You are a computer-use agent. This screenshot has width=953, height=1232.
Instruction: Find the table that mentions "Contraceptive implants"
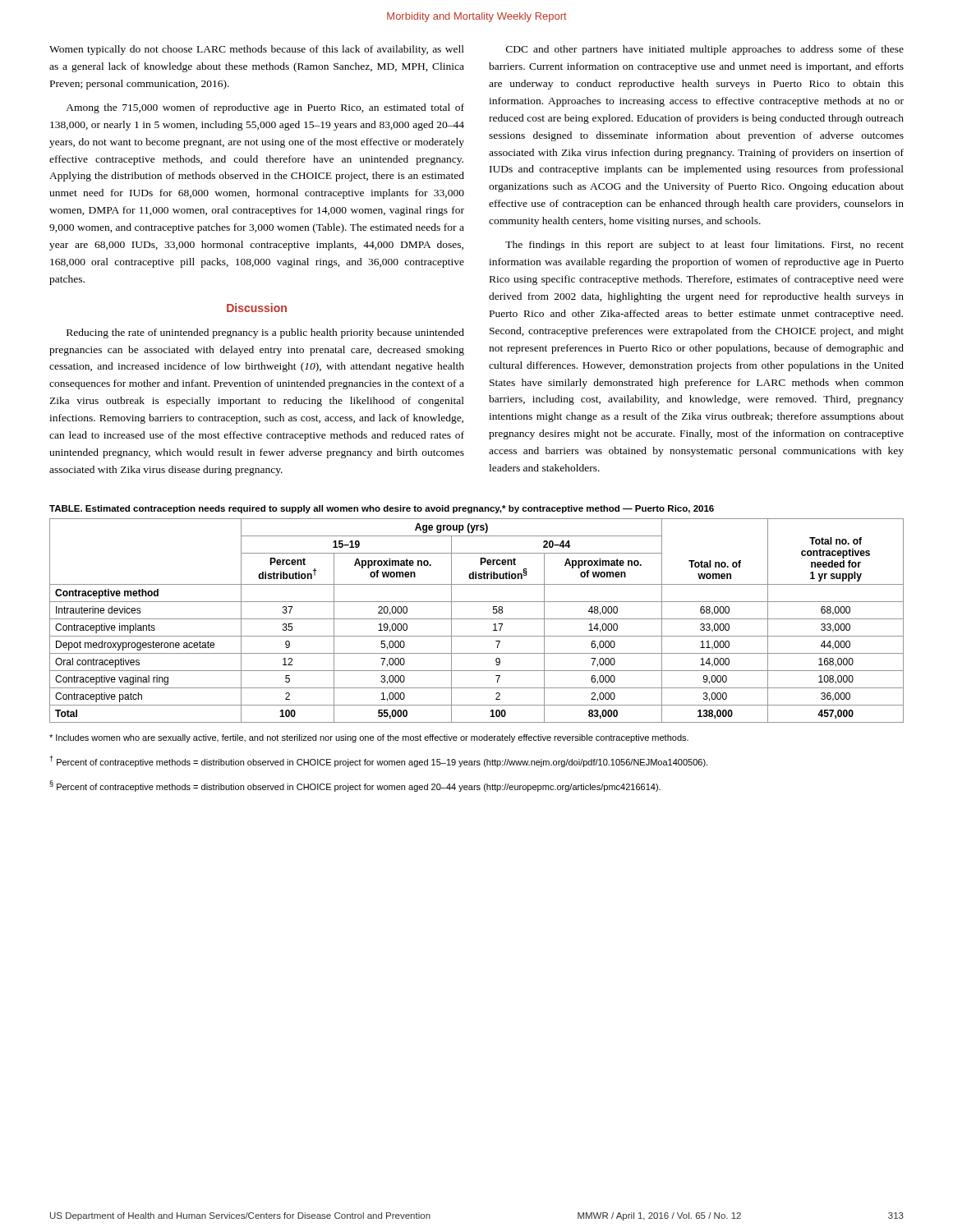(476, 621)
